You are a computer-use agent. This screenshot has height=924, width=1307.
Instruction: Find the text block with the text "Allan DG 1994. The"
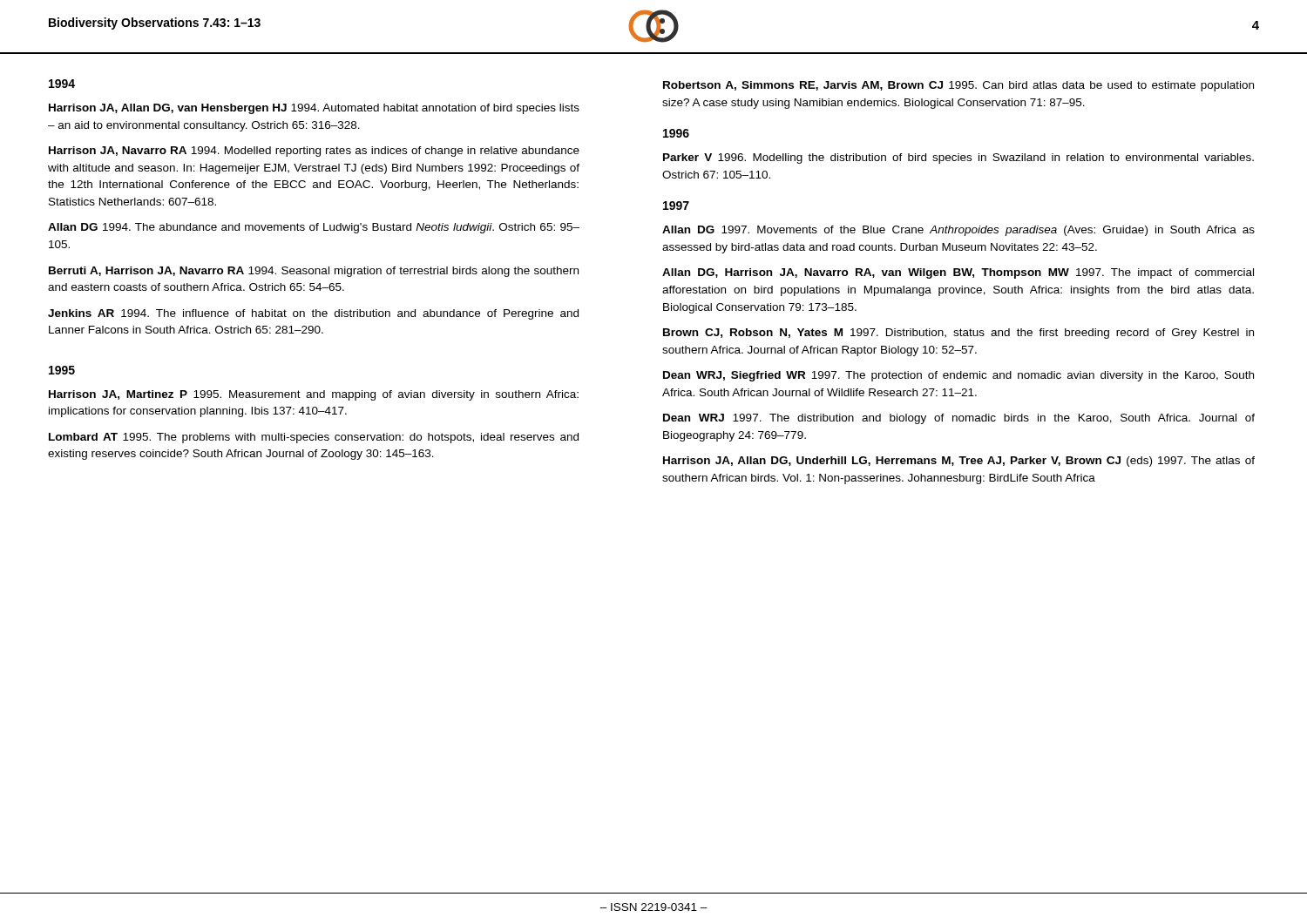[314, 236]
